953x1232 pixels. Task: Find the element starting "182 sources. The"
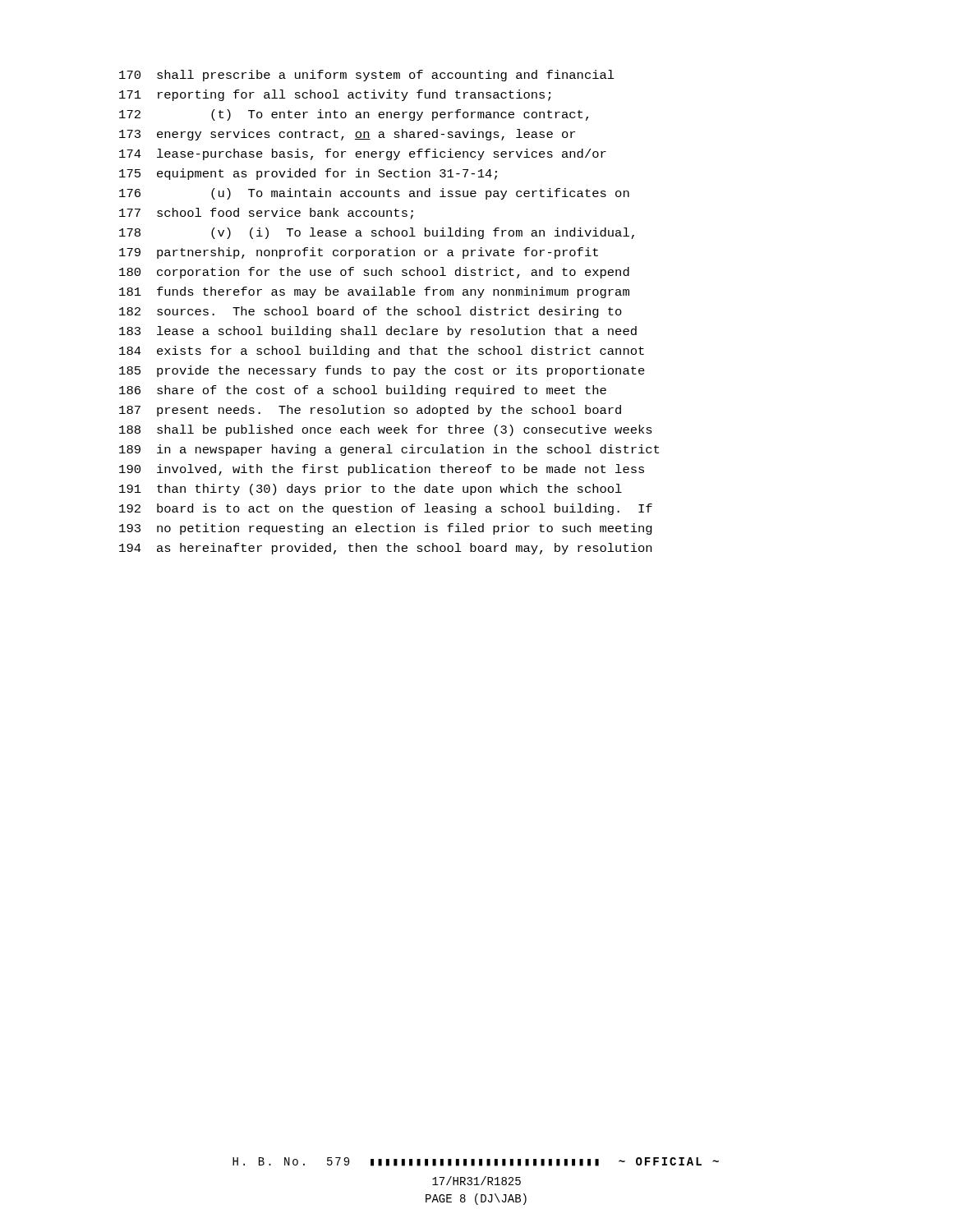tap(360, 312)
